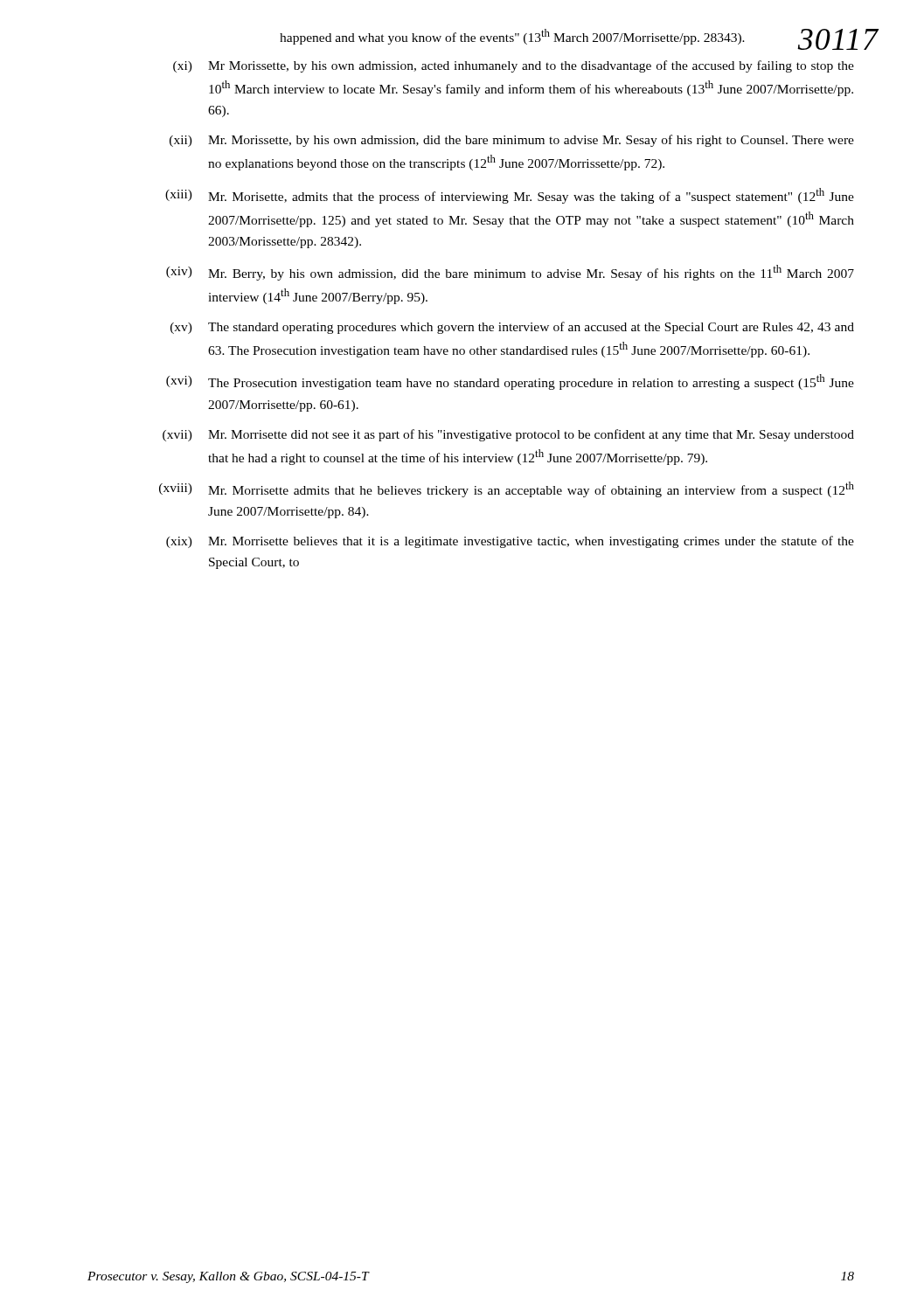Navigate to the text starting "(xv) The standard"
924x1311 pixels.
pyautogui.click(x=471, y=339)
